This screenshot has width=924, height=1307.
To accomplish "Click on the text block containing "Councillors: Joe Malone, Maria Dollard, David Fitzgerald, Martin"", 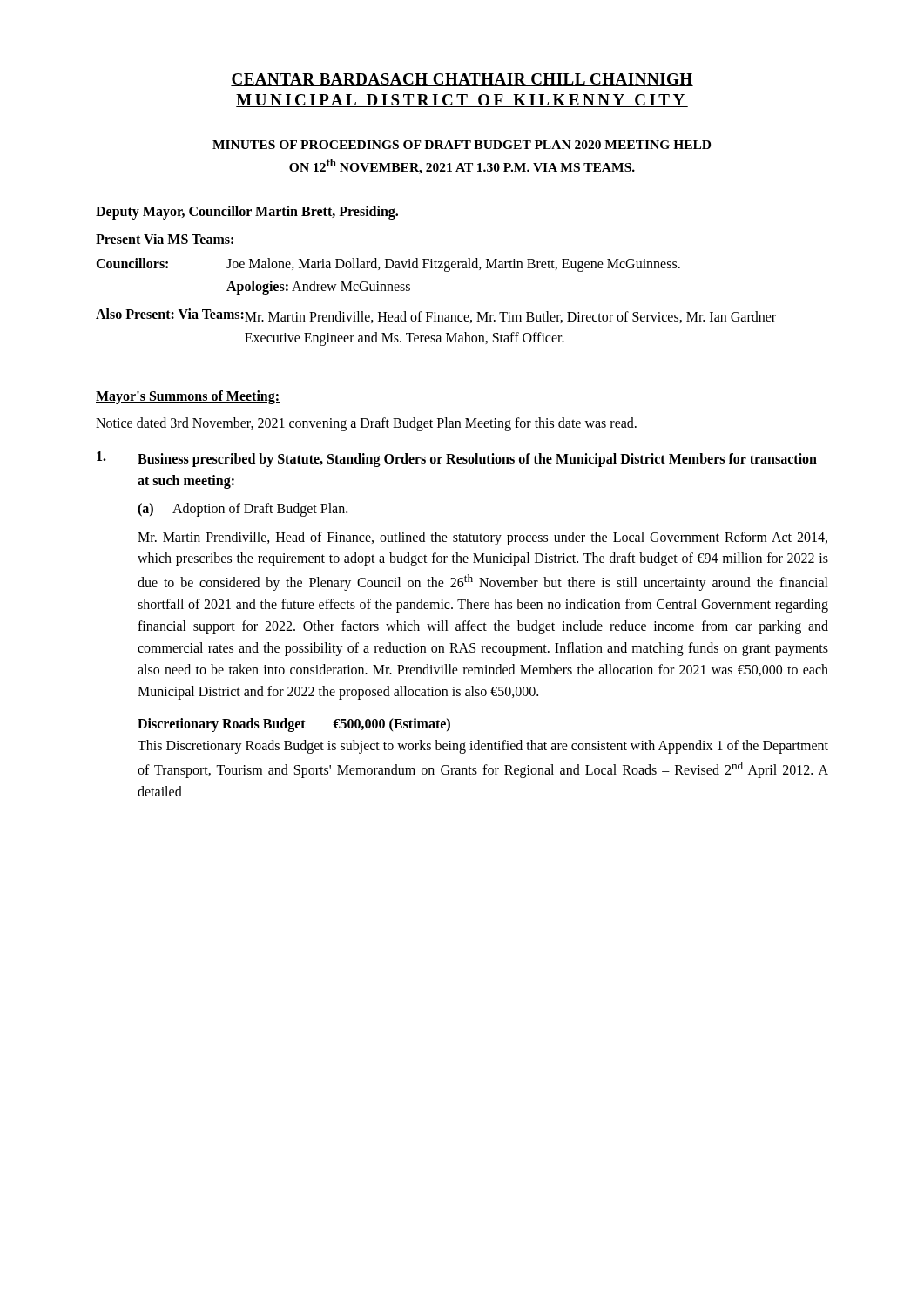I will coord(462,264).
